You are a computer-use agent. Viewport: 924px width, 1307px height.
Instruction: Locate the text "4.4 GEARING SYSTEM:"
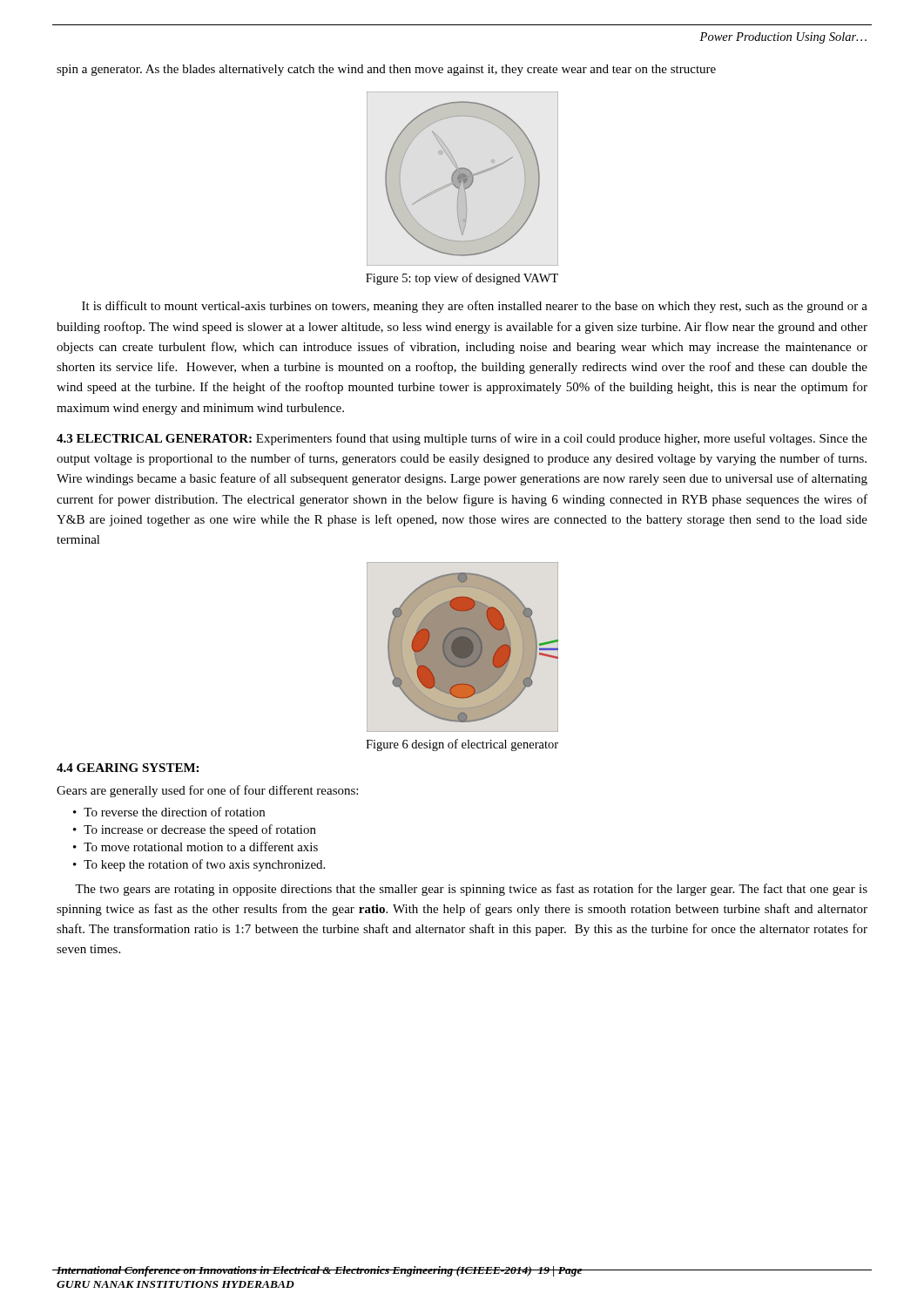pyautogui.click(x=128, y=768)
